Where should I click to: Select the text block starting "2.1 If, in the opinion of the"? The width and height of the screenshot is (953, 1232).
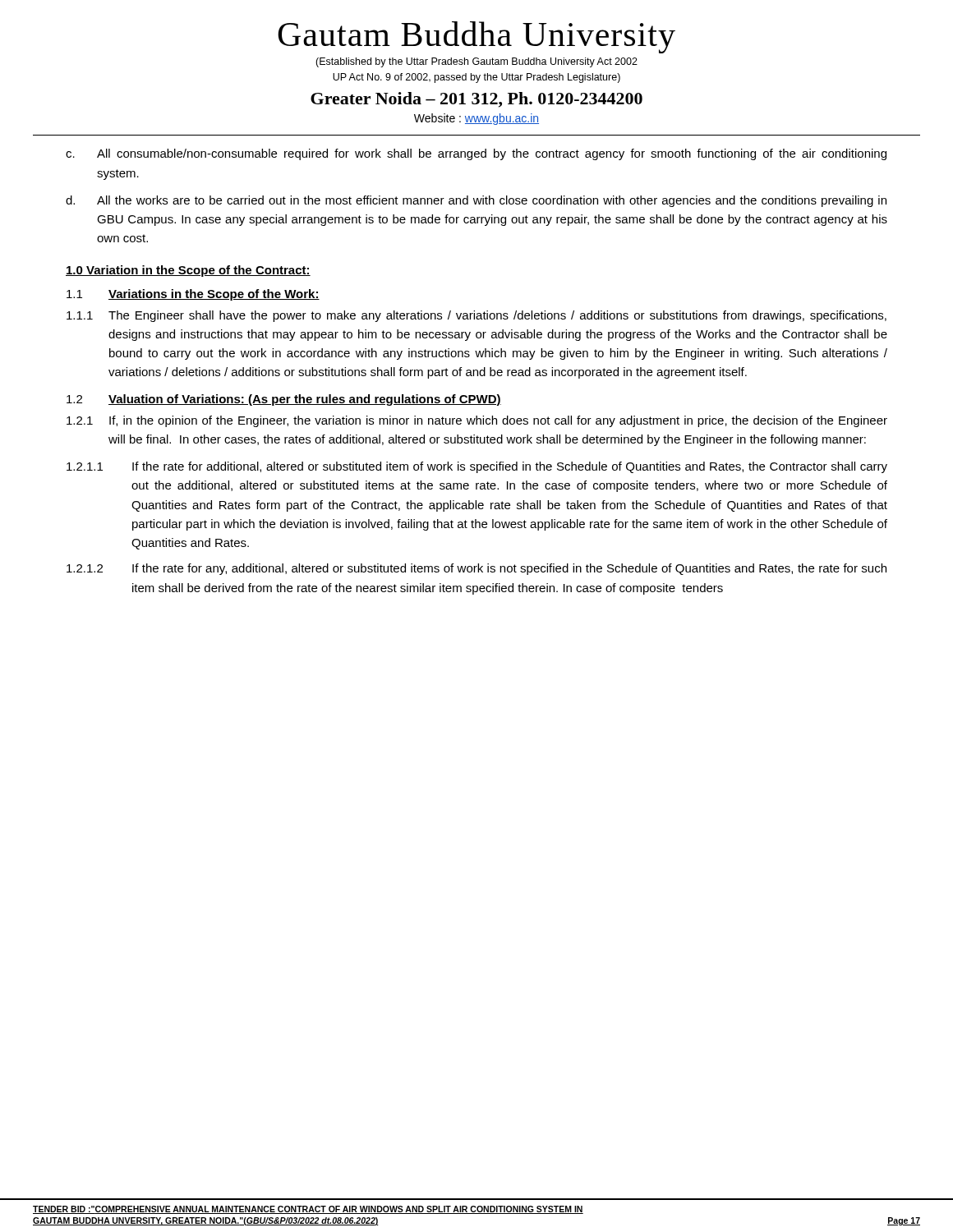(x=476, y=429)
